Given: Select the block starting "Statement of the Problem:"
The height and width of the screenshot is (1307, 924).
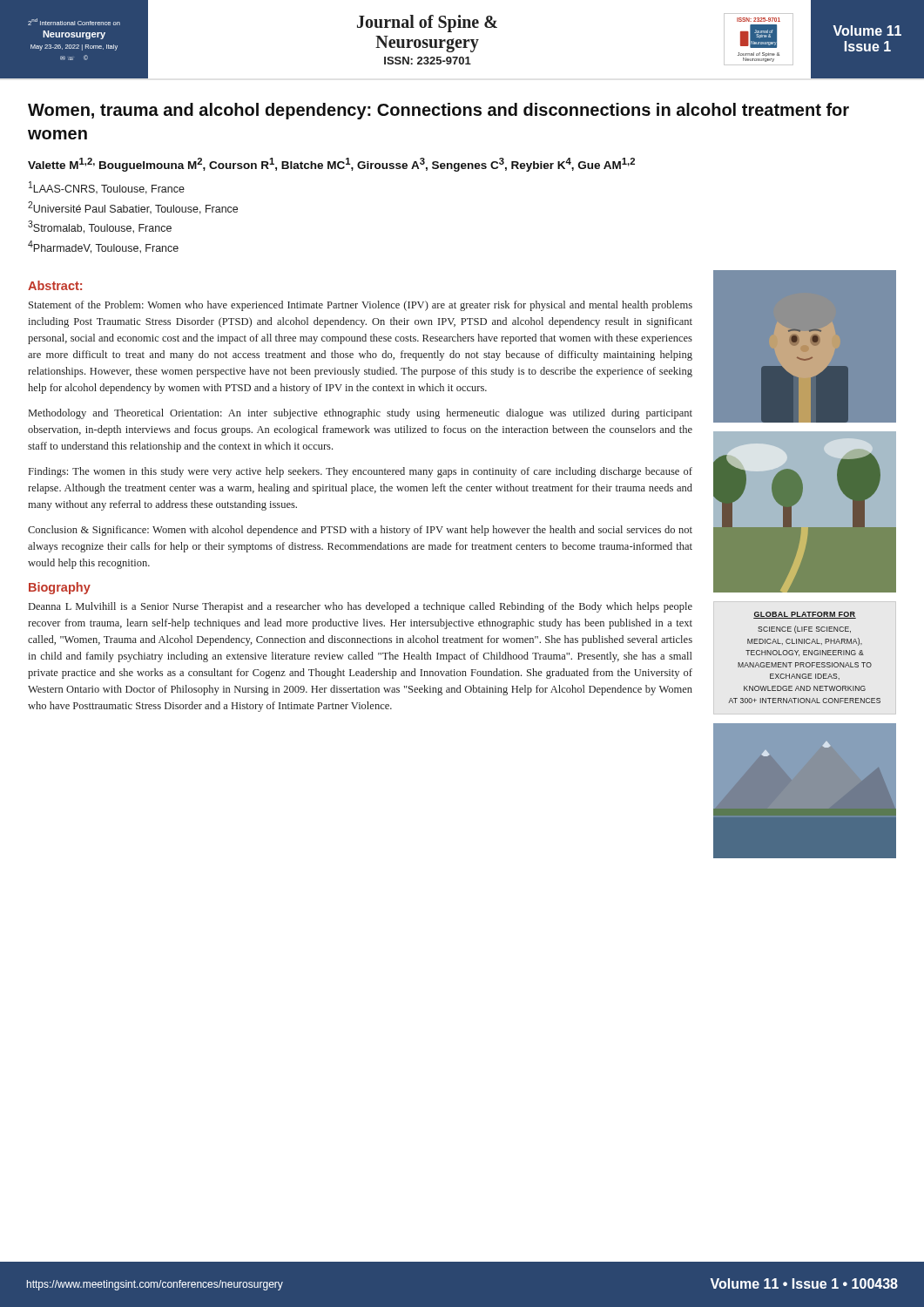Looking at the screenshot, I should 360,346.
